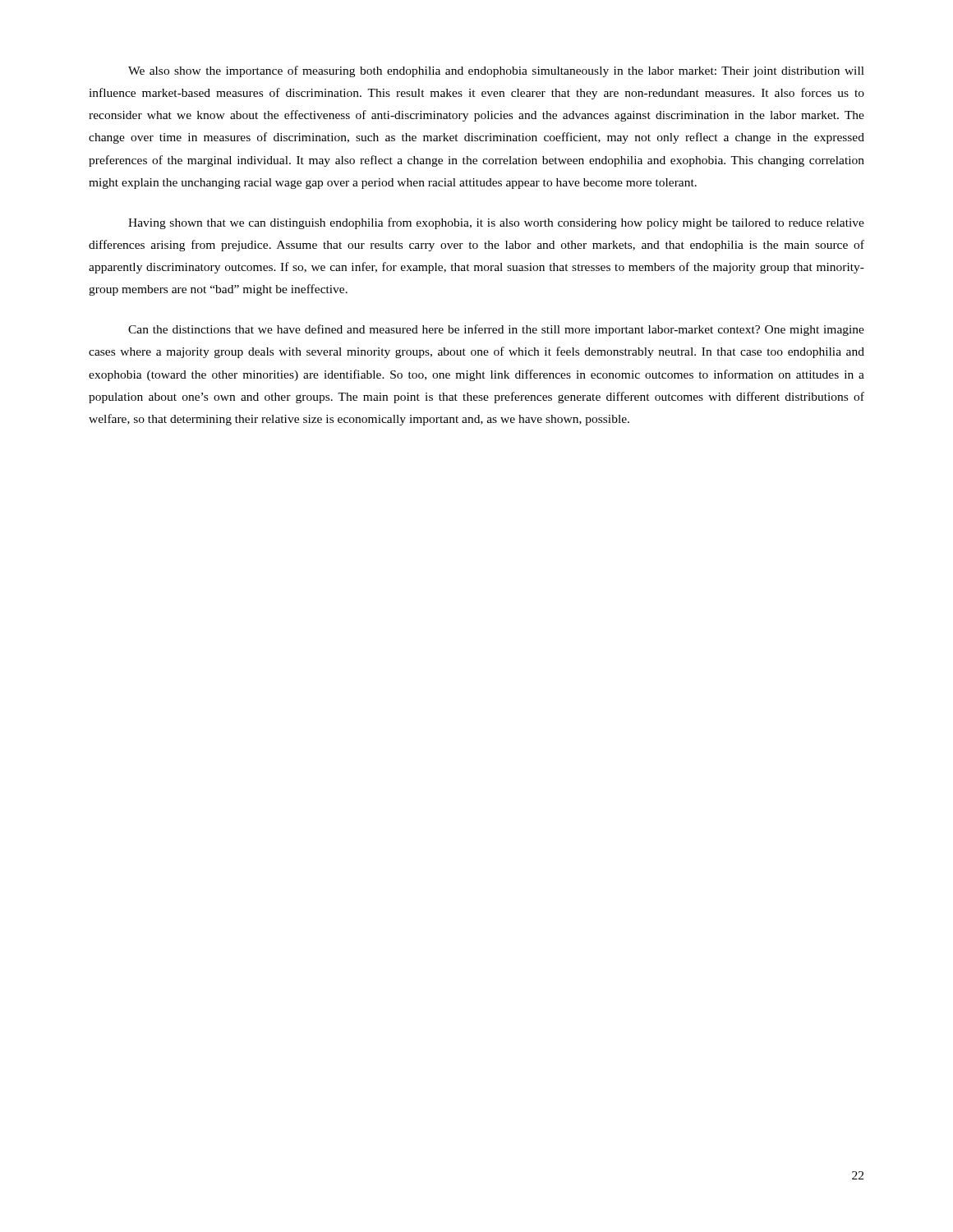Locate the element starting "We also show the importance of"
This screenshot has width=953, height=1232.
(x=476, y=126)
